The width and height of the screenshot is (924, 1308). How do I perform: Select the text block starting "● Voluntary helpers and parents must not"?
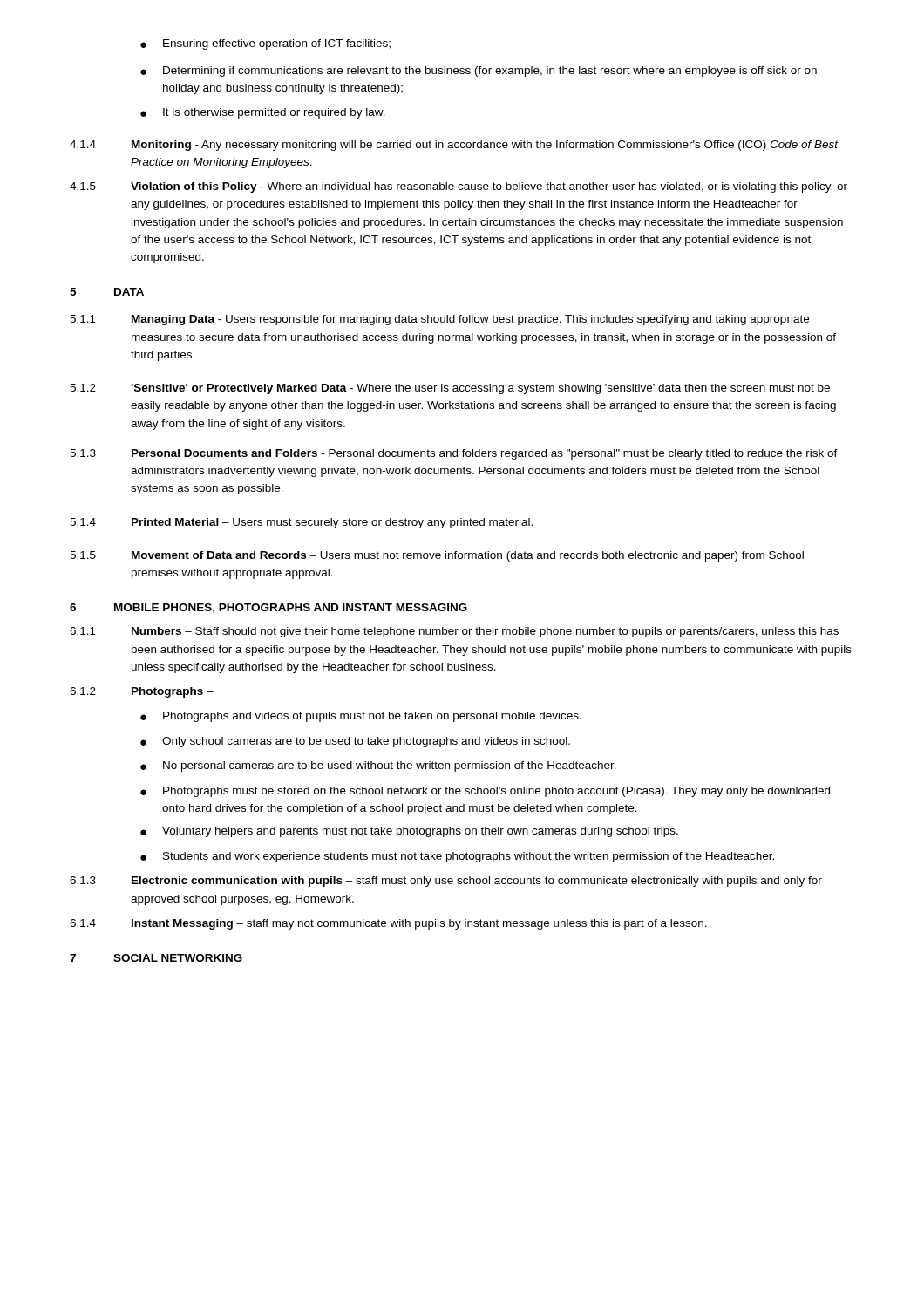coord(497,832)
